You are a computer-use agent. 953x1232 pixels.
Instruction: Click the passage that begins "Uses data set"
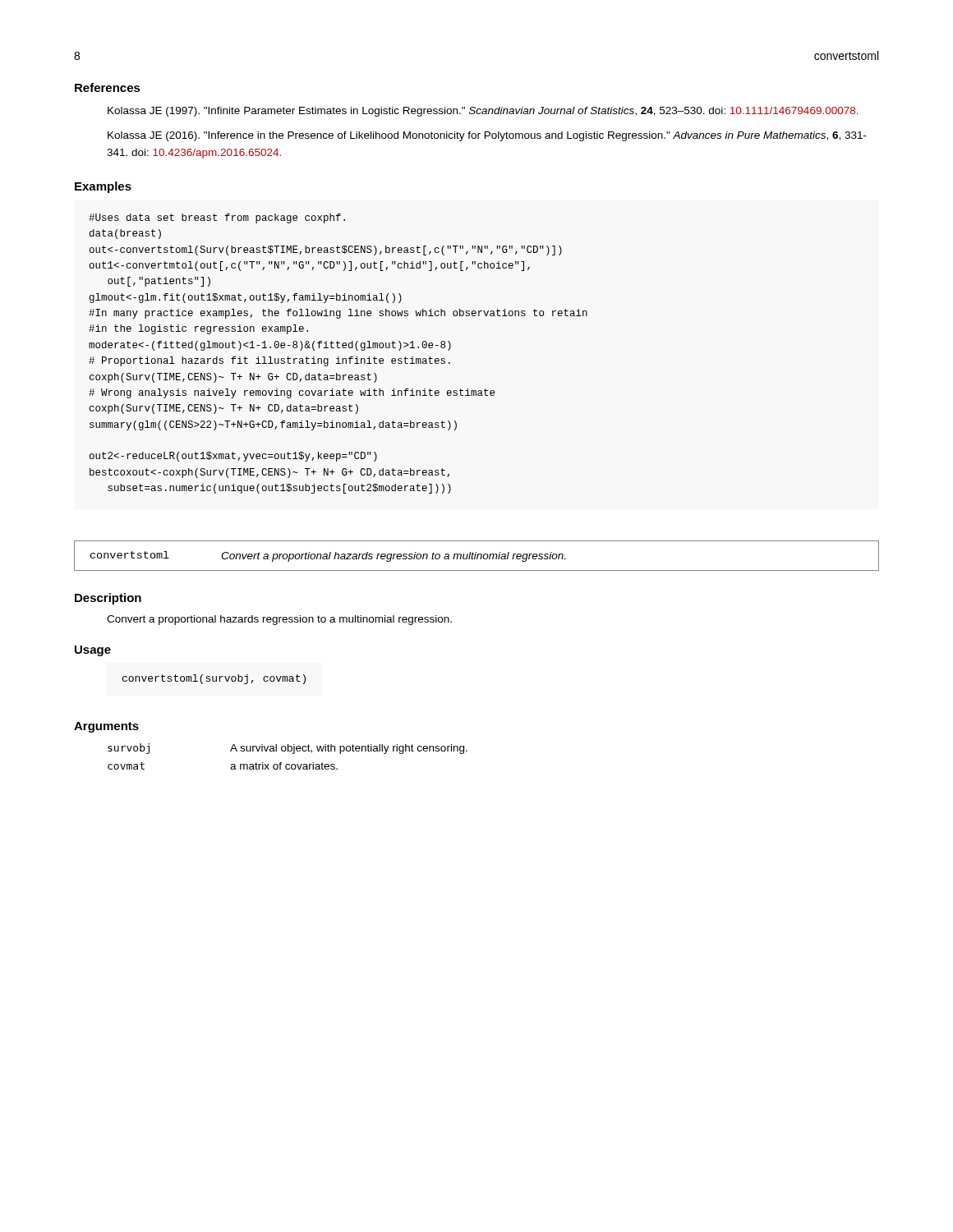pyautogui.click(x=217, y=218)
